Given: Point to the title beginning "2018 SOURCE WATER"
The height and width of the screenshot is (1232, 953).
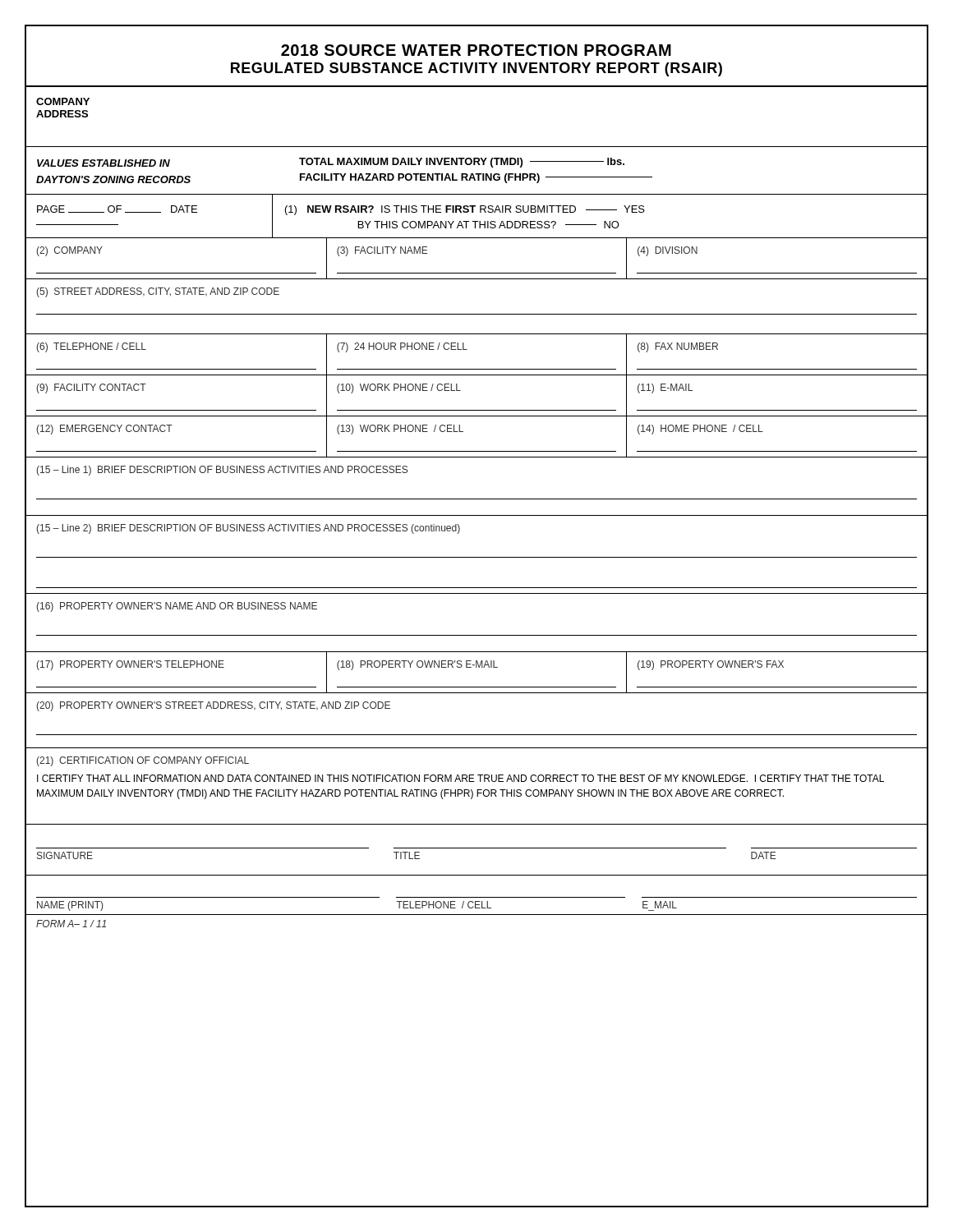Looking at the screenshot, I should tap(476, 59).
